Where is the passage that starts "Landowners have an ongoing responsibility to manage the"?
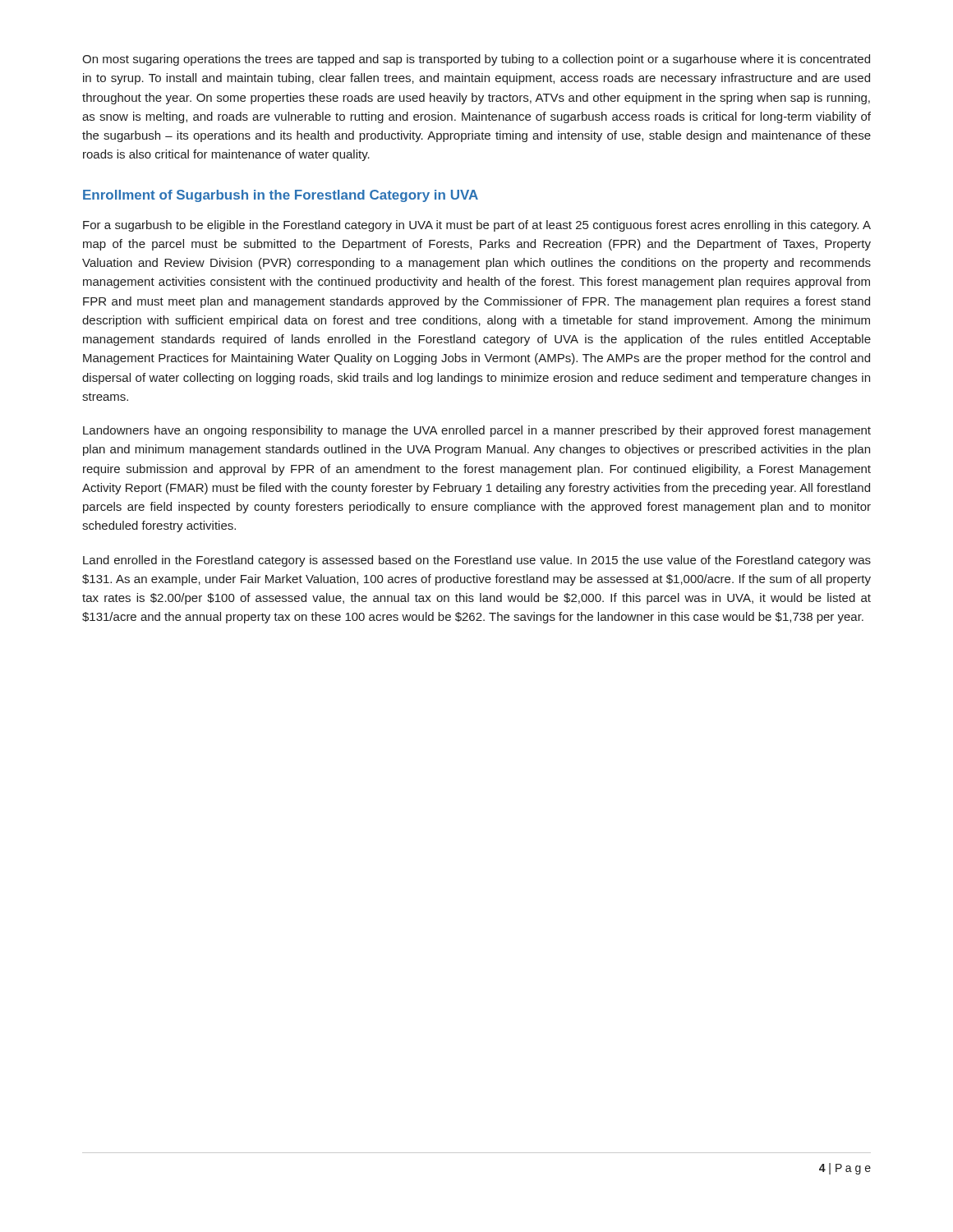The width and height of the screenshot is (953, 1232). click(x=476, y=478)
